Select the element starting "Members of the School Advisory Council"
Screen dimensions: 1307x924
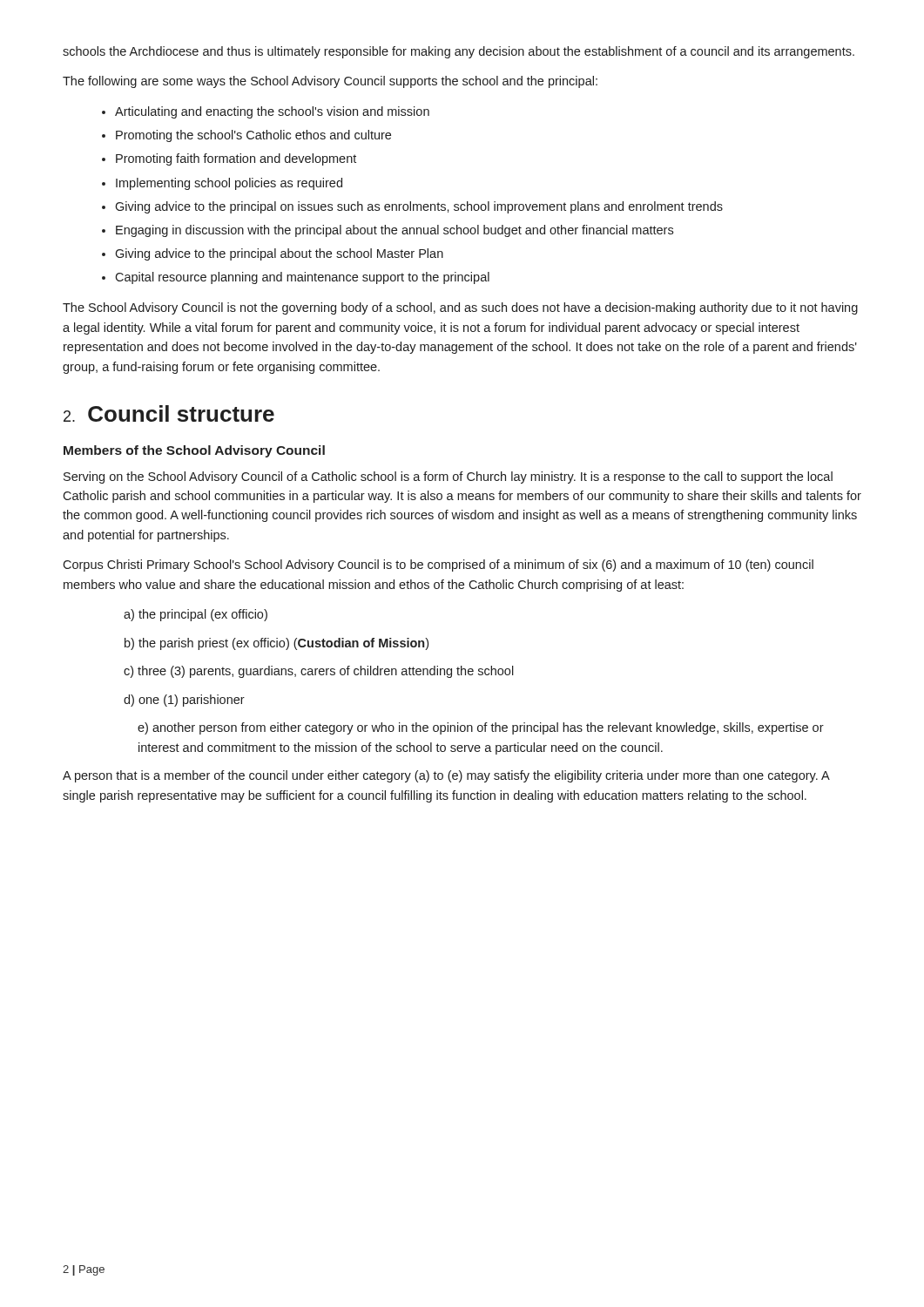coord(194,451)
